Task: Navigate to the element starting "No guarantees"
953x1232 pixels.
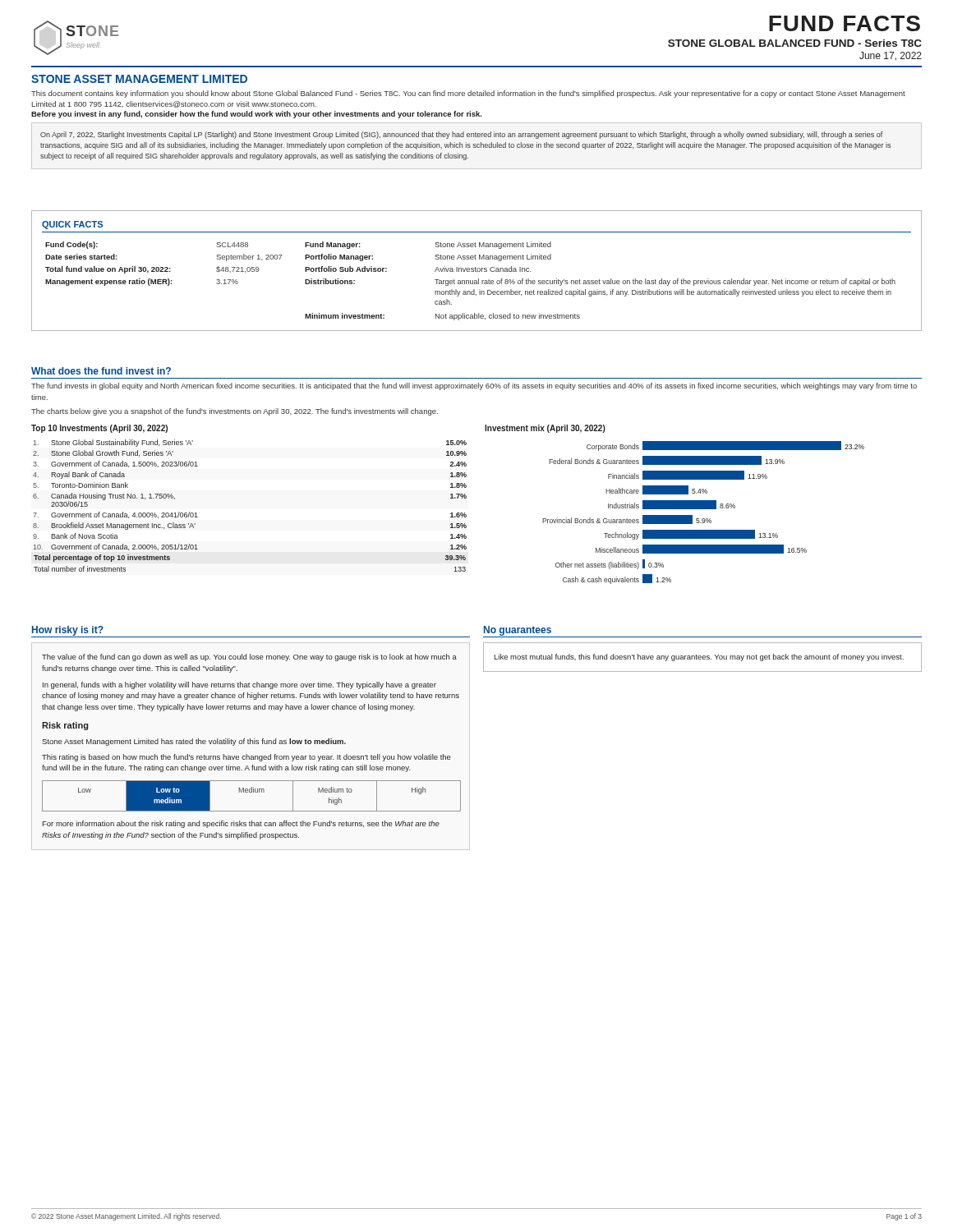Action: (702, 631)
